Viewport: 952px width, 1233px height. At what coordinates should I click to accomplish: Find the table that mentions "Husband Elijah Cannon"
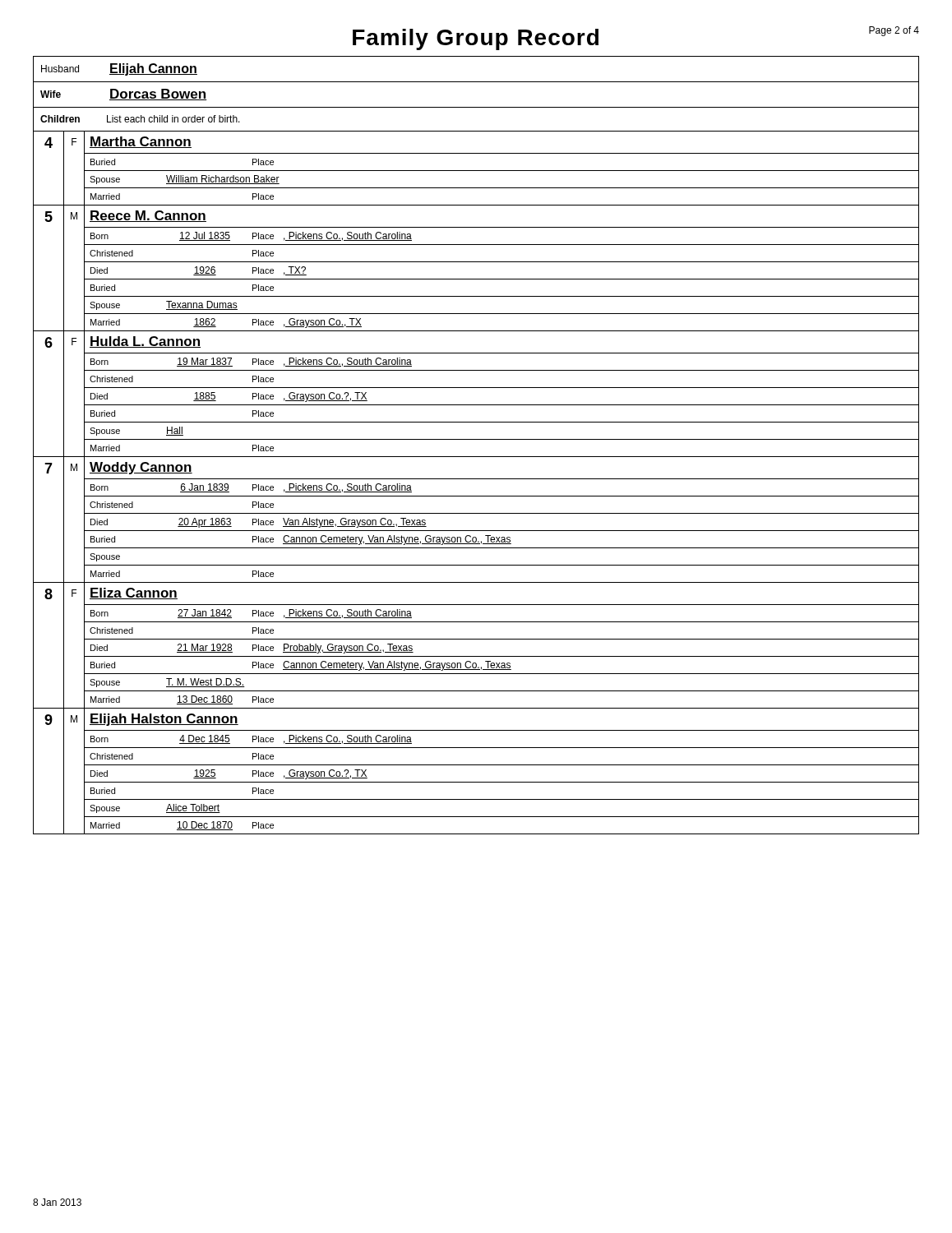click(476, 93)
